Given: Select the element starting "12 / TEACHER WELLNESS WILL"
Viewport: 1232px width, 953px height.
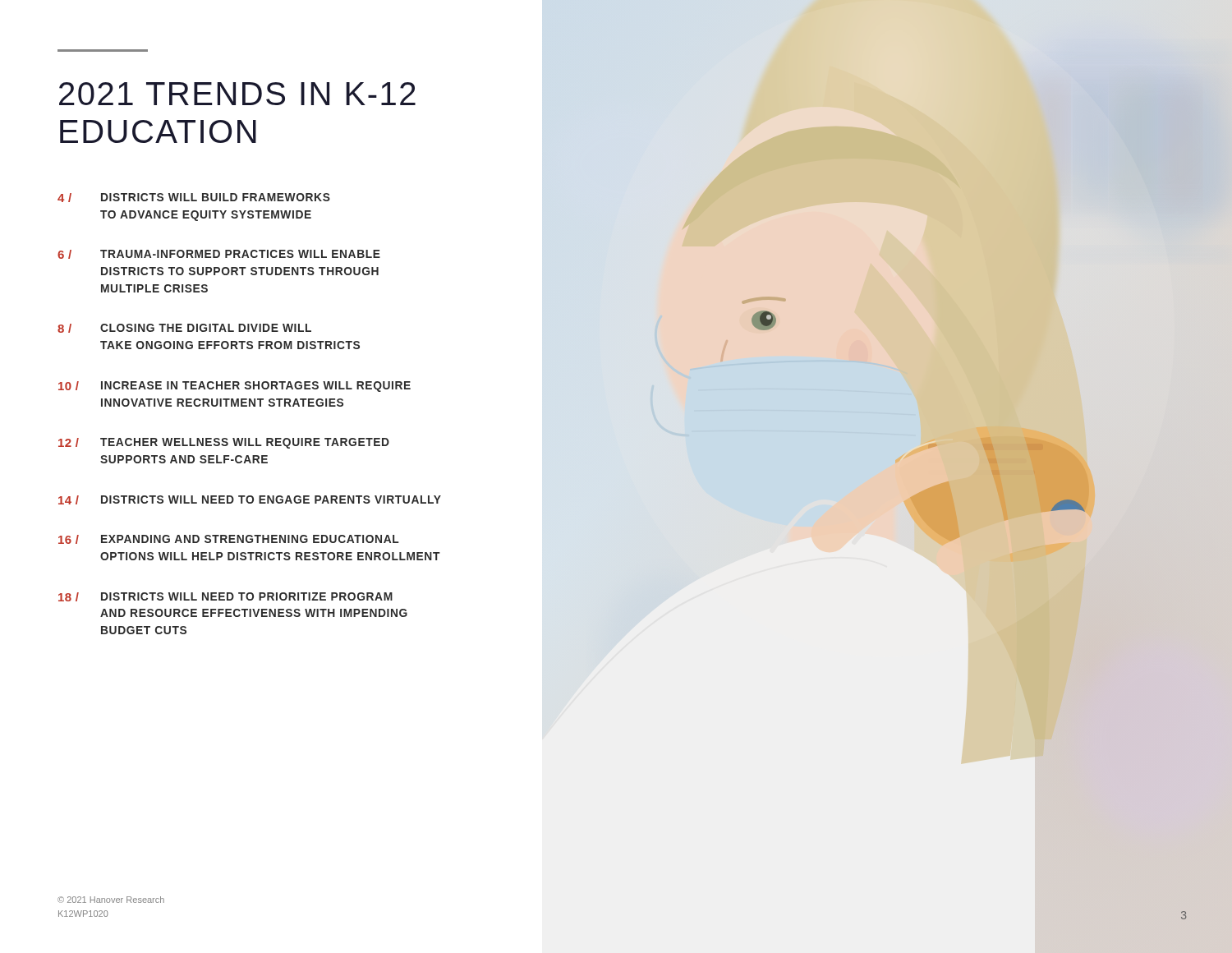Looking at the screenshot, I should [x=224, y=452].
